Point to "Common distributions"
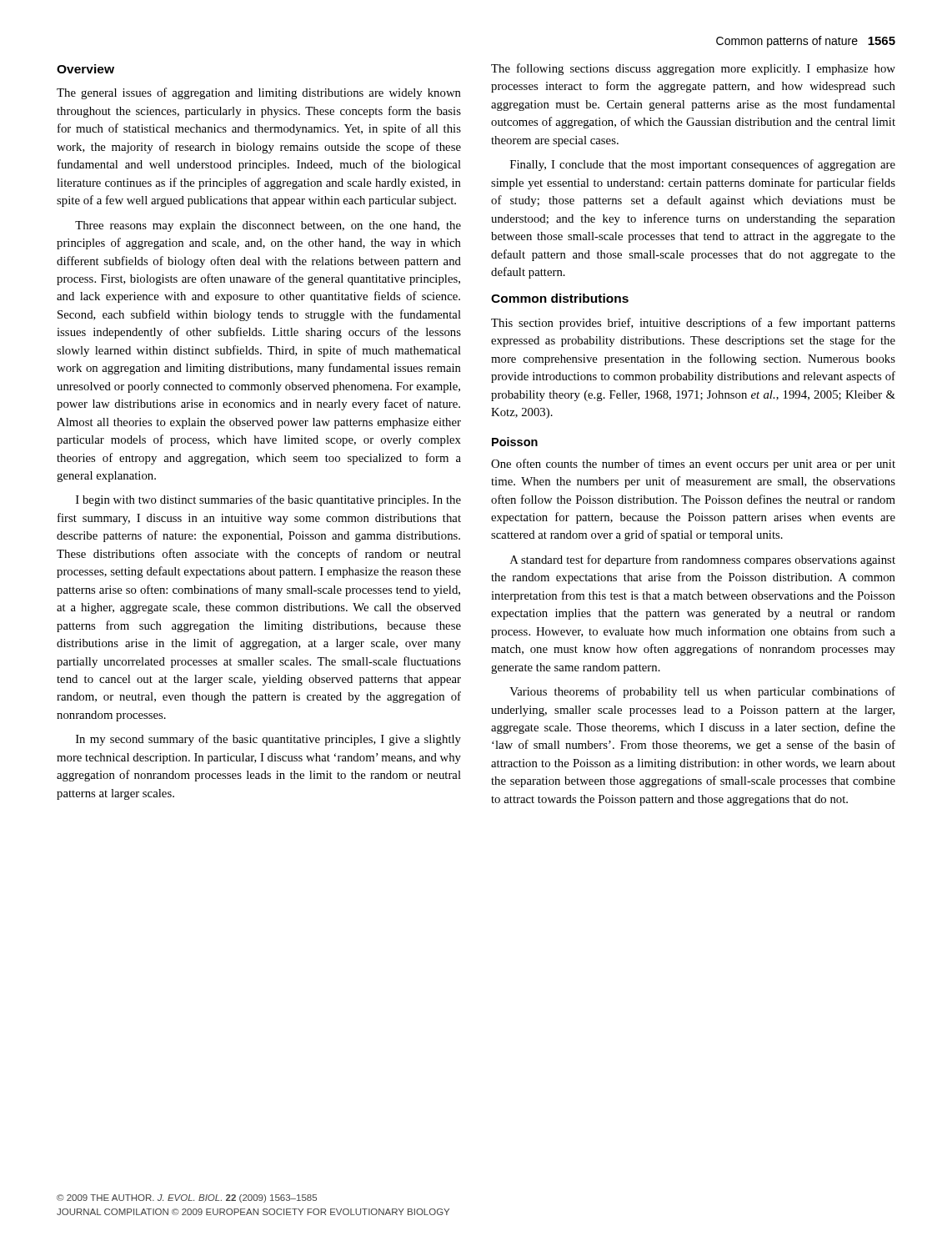The width and height of the screenshot is (952, 1251). pos(560,299)
